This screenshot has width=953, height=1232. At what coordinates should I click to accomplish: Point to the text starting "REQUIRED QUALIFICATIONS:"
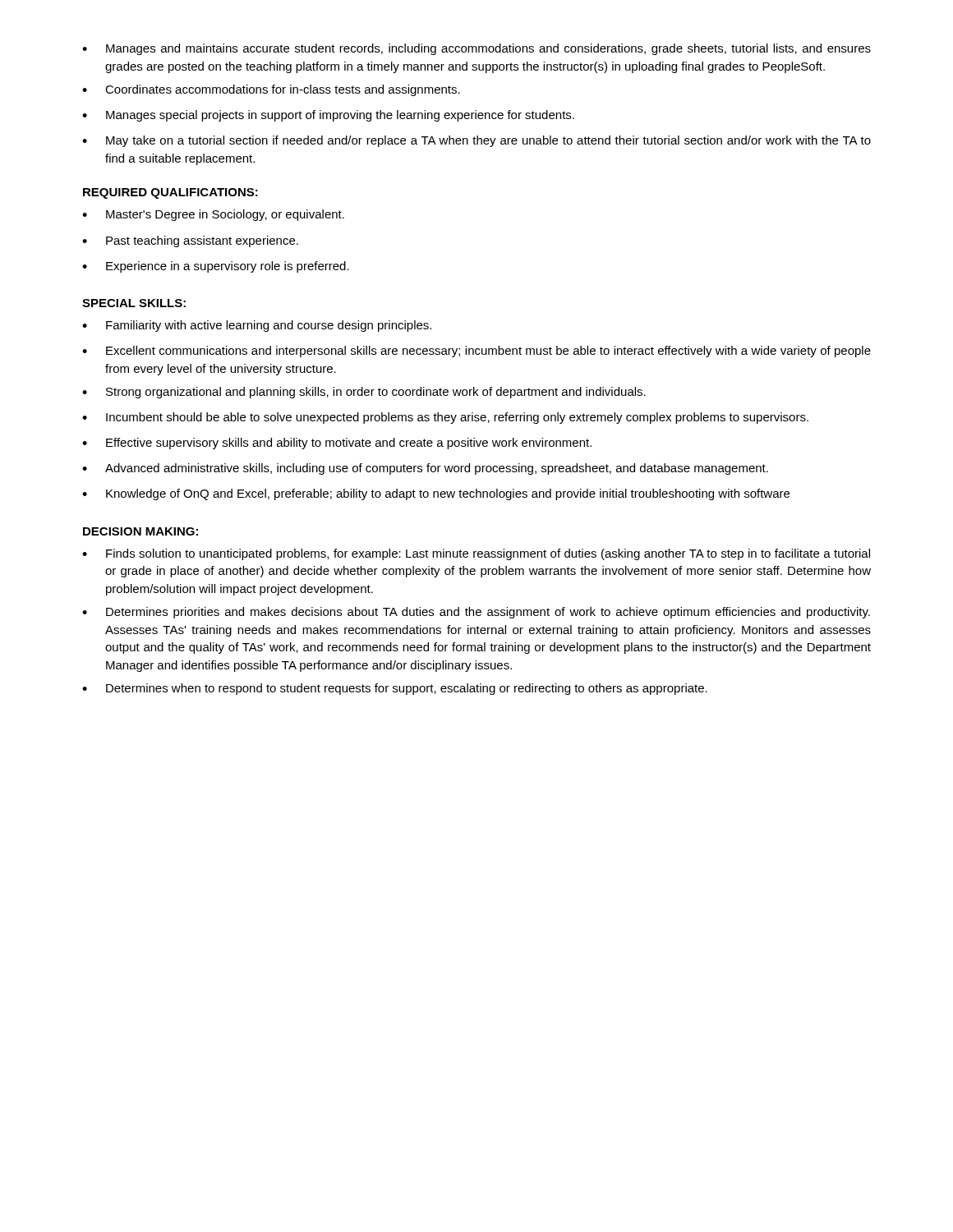170,192
